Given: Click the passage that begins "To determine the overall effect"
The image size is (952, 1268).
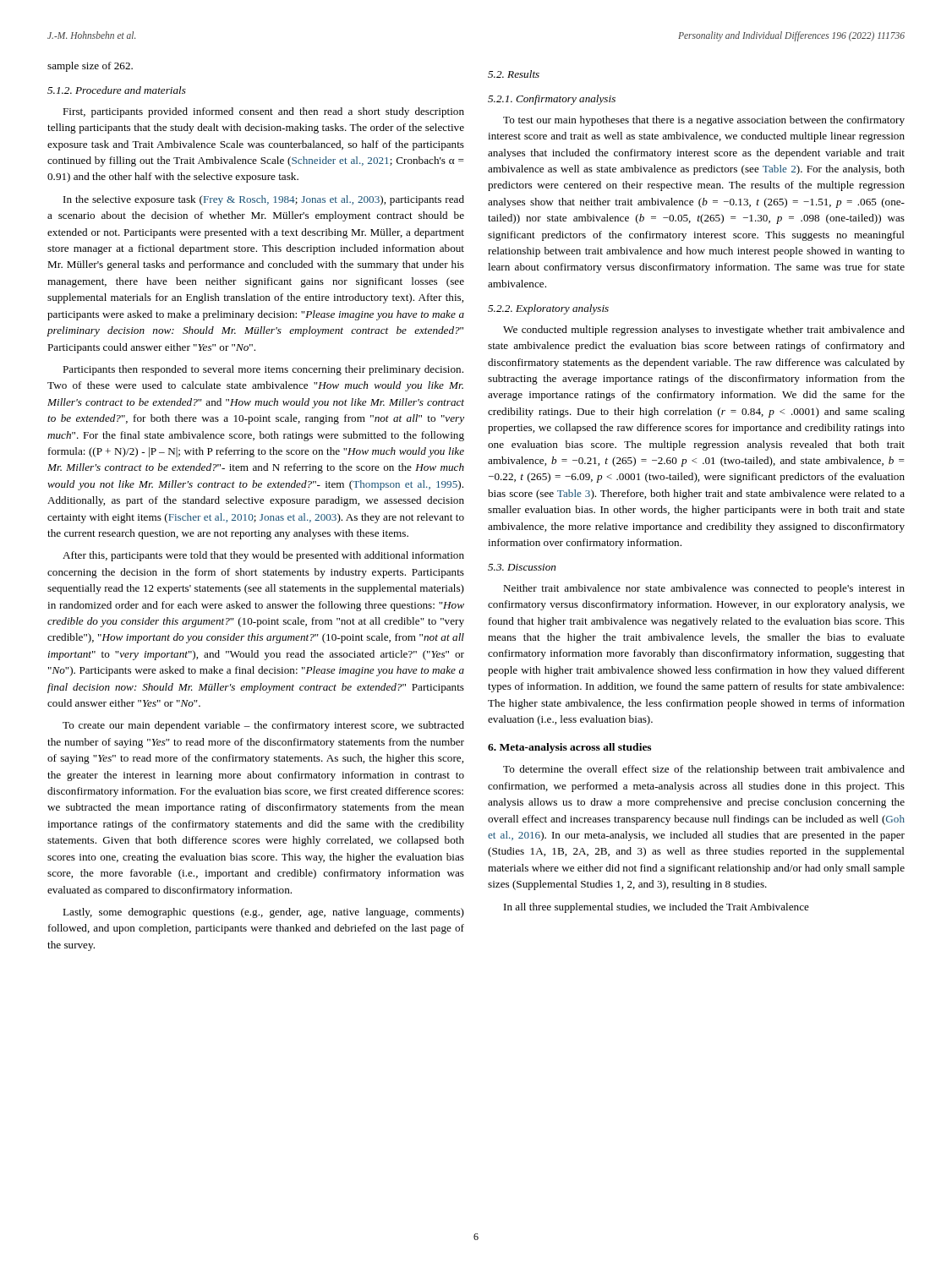Looking at the screenshot, I should tap(696, 838).
